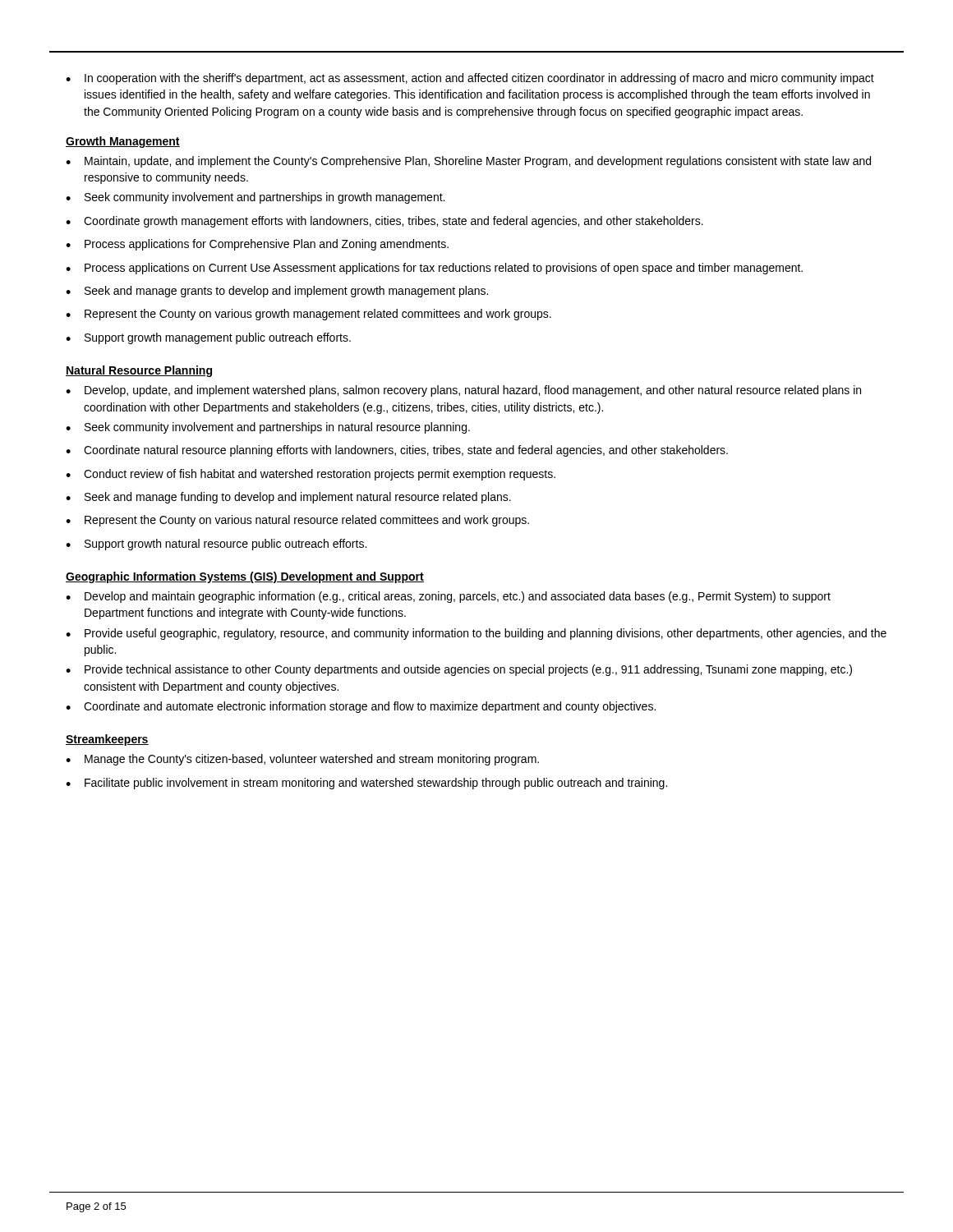
Task: Click on the list item that reads "• Support growth management public outreach"
Action: 208,338
